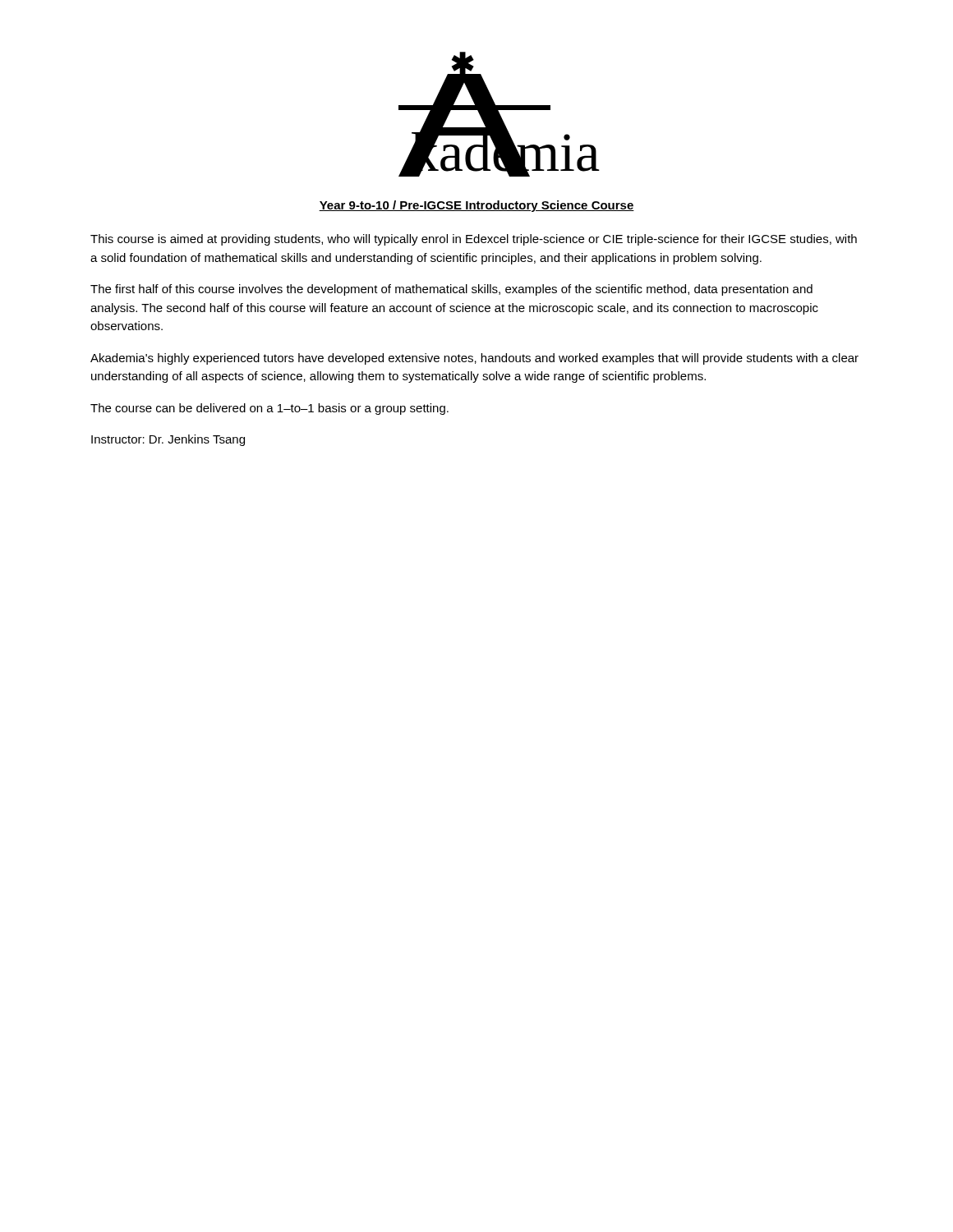Click on the text block with the text "This course is"
953x1232 pixels.
click(474, 248)
